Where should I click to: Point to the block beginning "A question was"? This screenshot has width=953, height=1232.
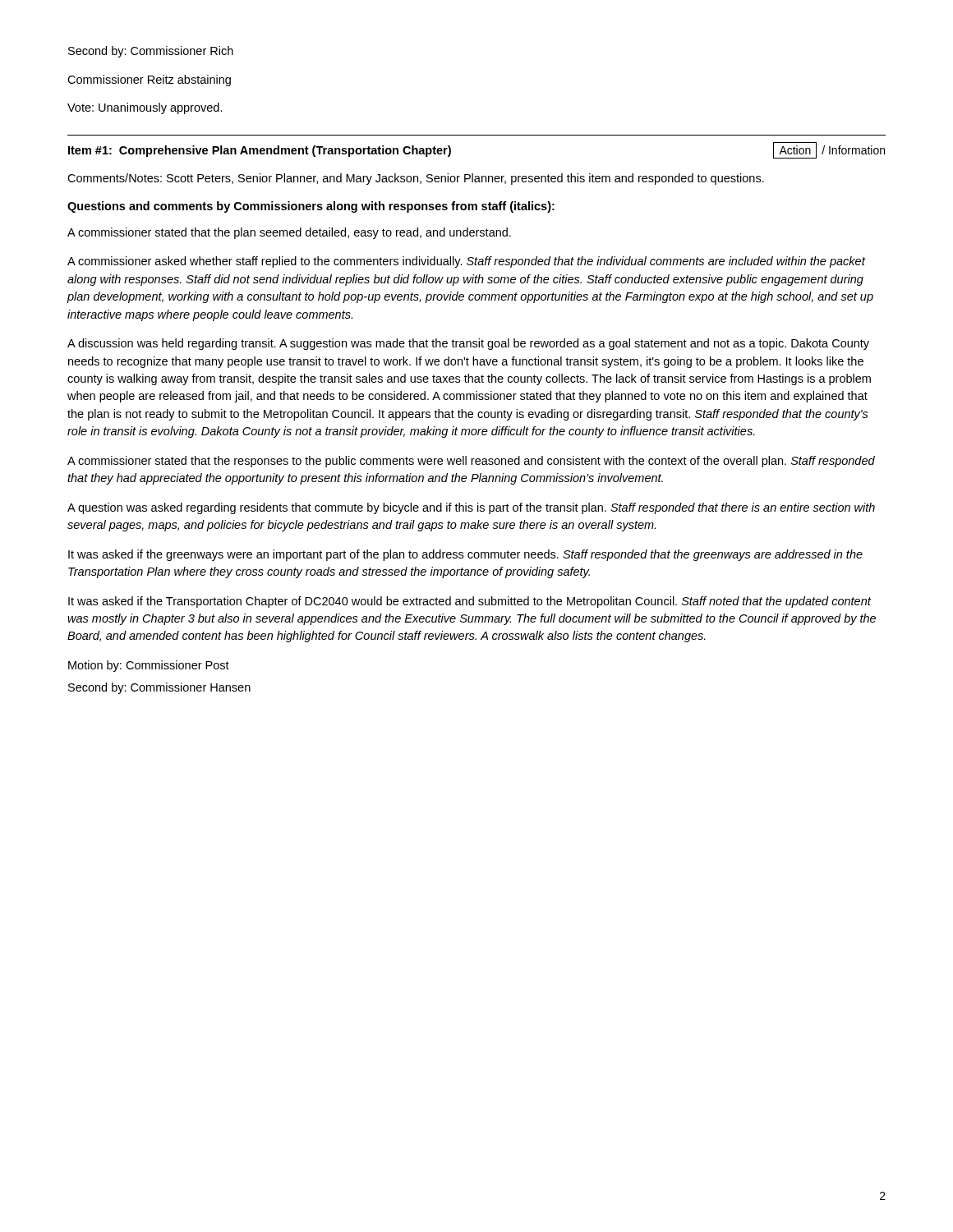pos(471,516)
